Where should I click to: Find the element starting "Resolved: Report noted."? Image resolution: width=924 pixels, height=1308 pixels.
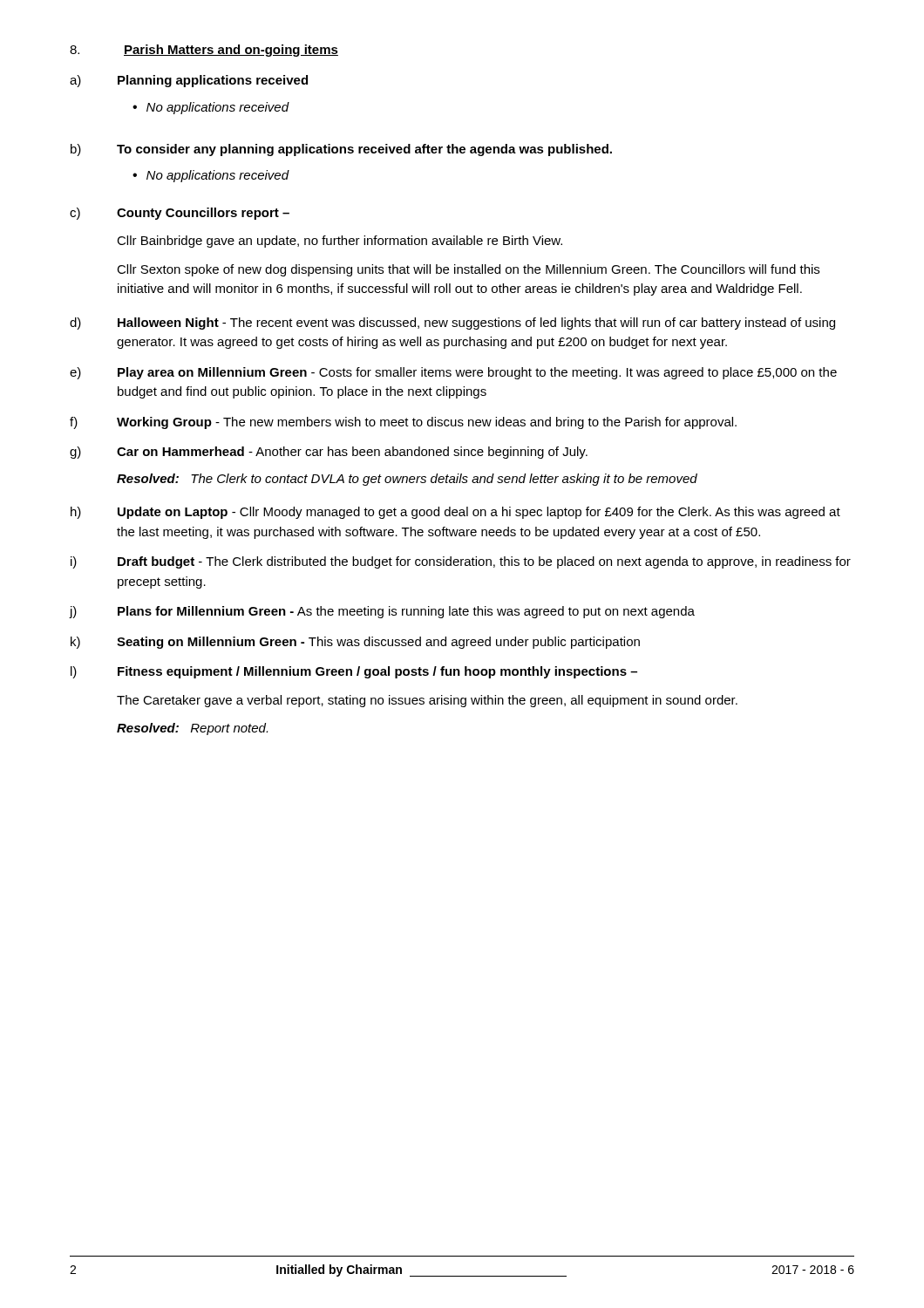tap(193, 728)
